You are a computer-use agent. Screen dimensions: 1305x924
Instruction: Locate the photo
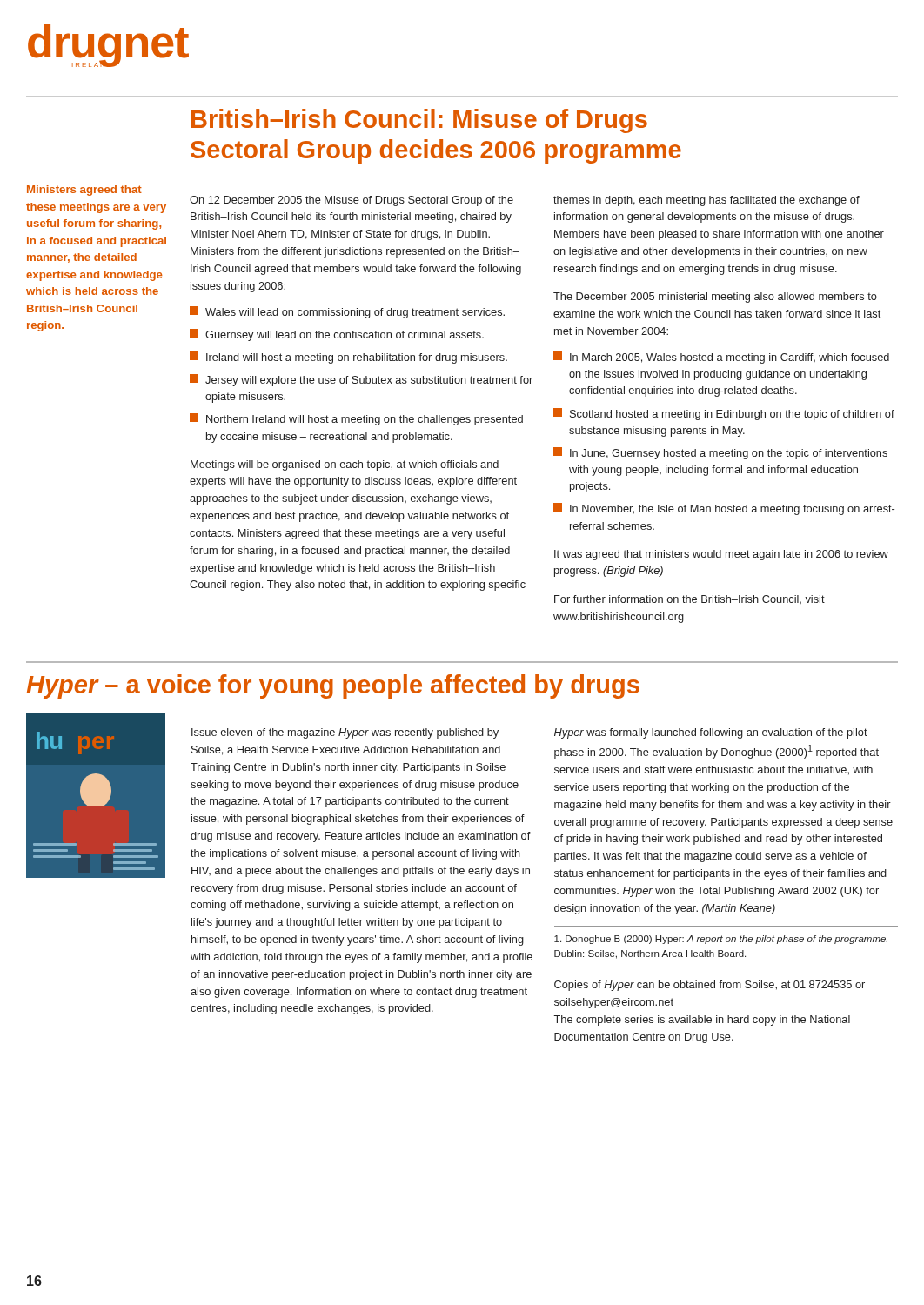(98, 797)
